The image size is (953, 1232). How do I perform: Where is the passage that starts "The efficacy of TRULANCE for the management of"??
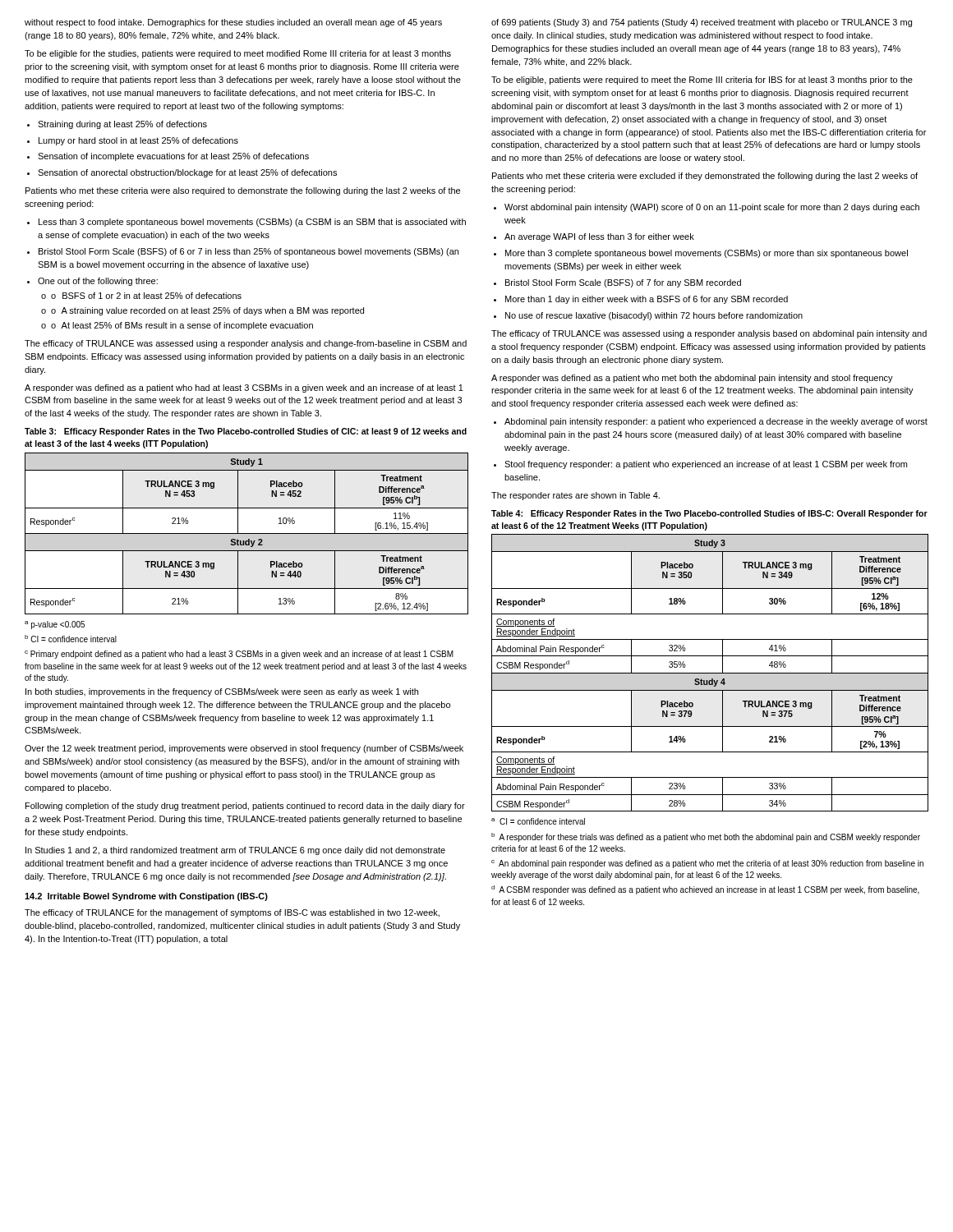246,926
